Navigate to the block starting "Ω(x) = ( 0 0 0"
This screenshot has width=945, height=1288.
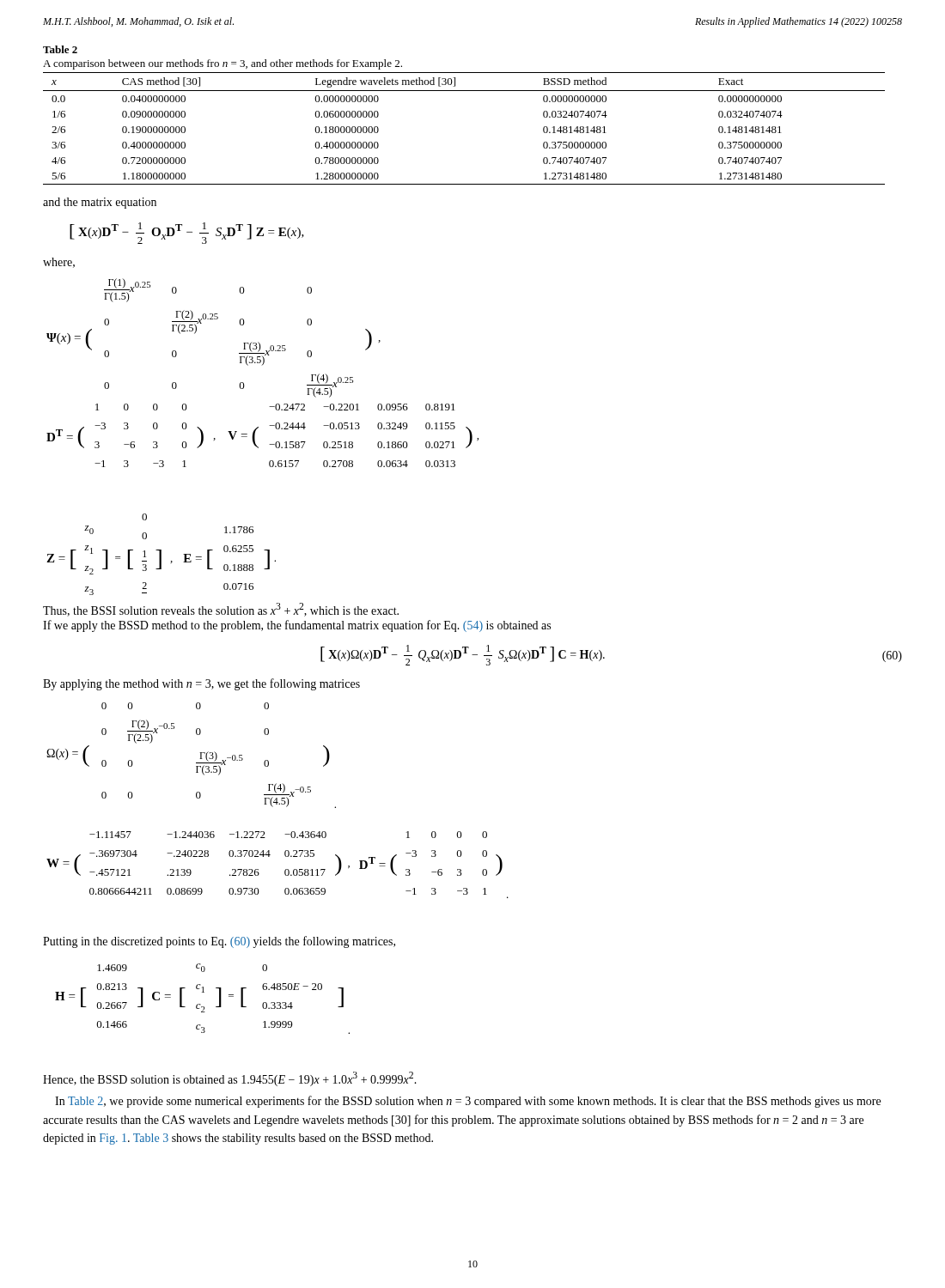(192, 753)
